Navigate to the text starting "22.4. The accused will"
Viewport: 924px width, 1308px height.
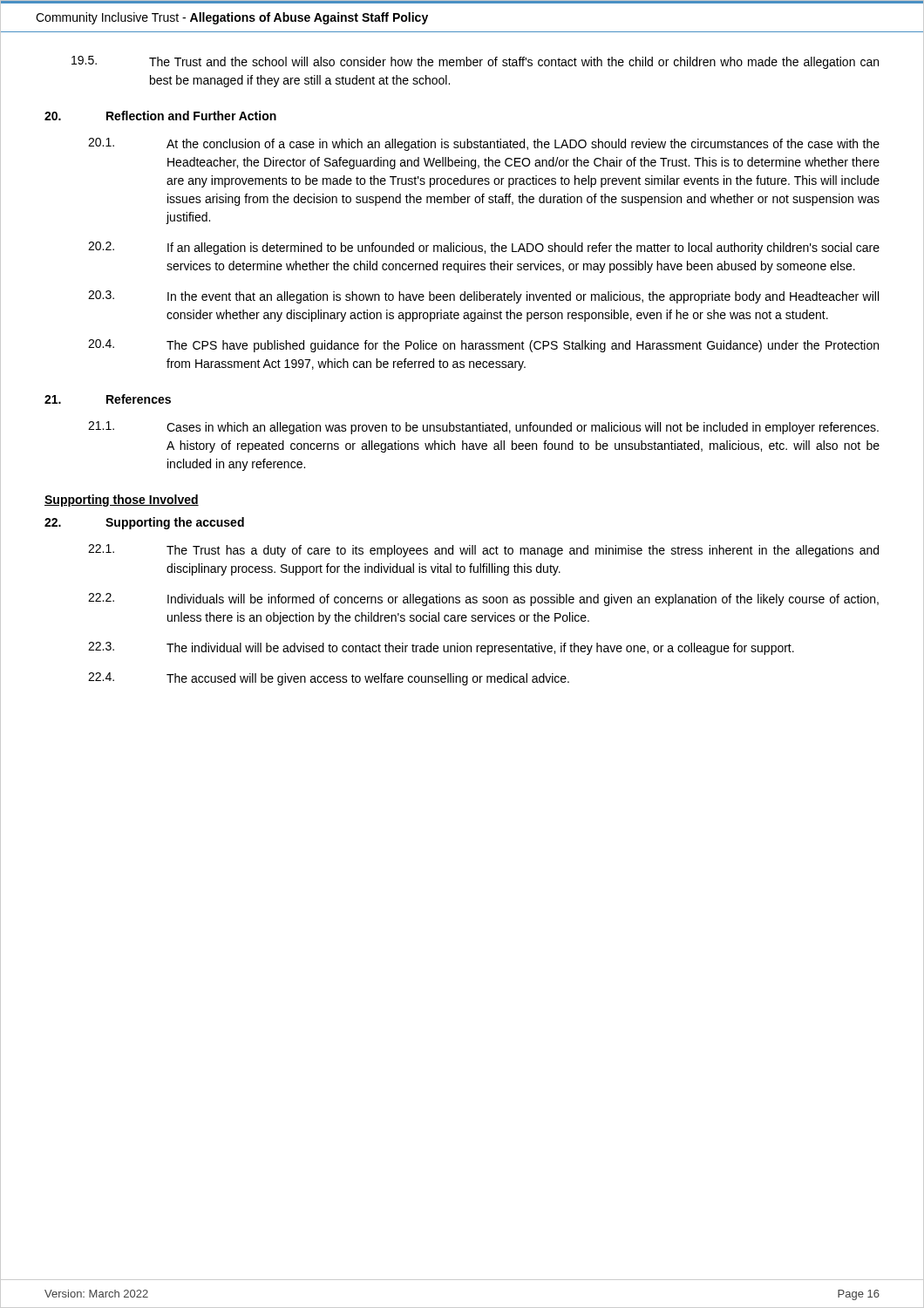coord(462,679)
